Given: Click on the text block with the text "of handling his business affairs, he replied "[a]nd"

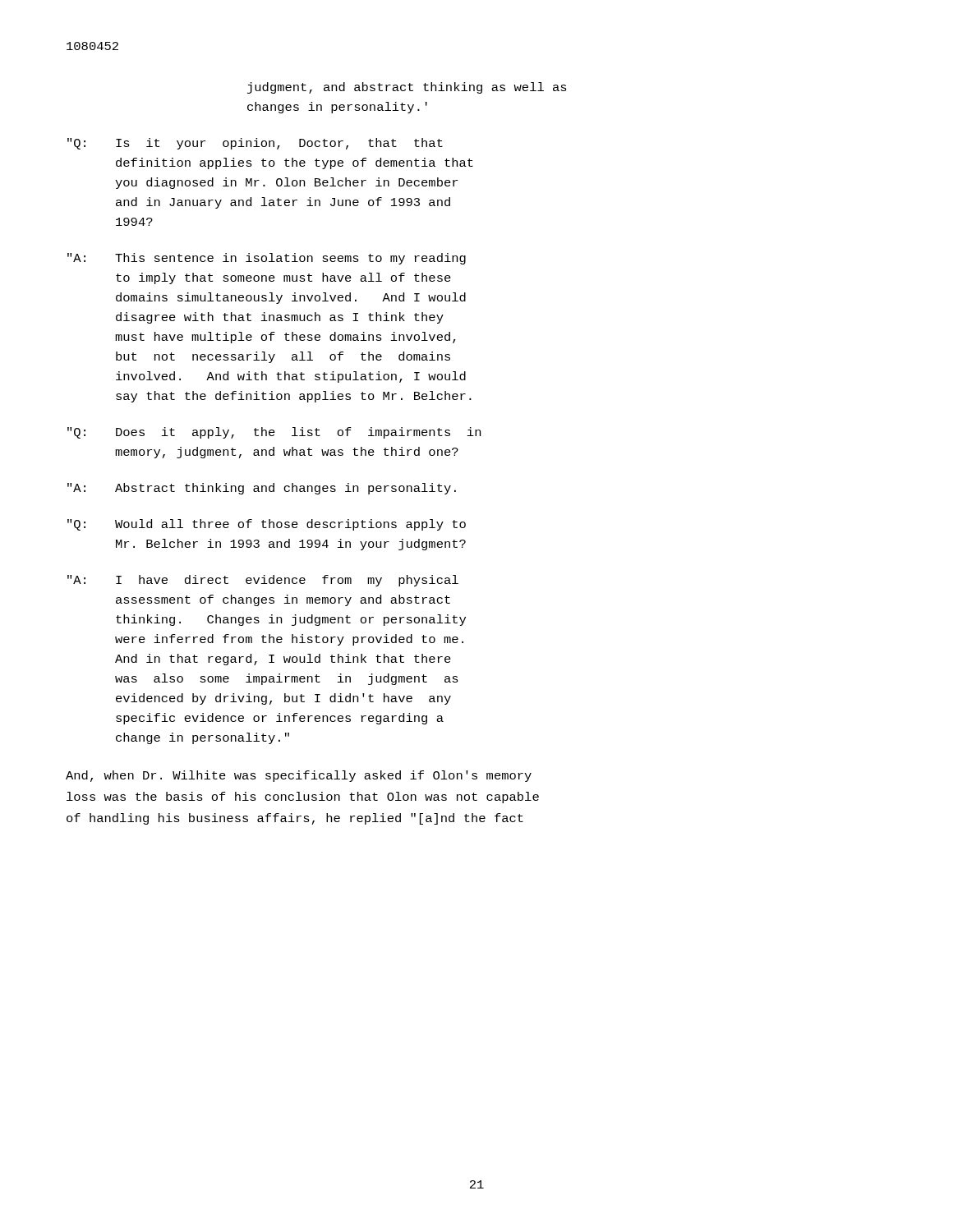Looking at the screenshot, I should click(x=295, y=819).
